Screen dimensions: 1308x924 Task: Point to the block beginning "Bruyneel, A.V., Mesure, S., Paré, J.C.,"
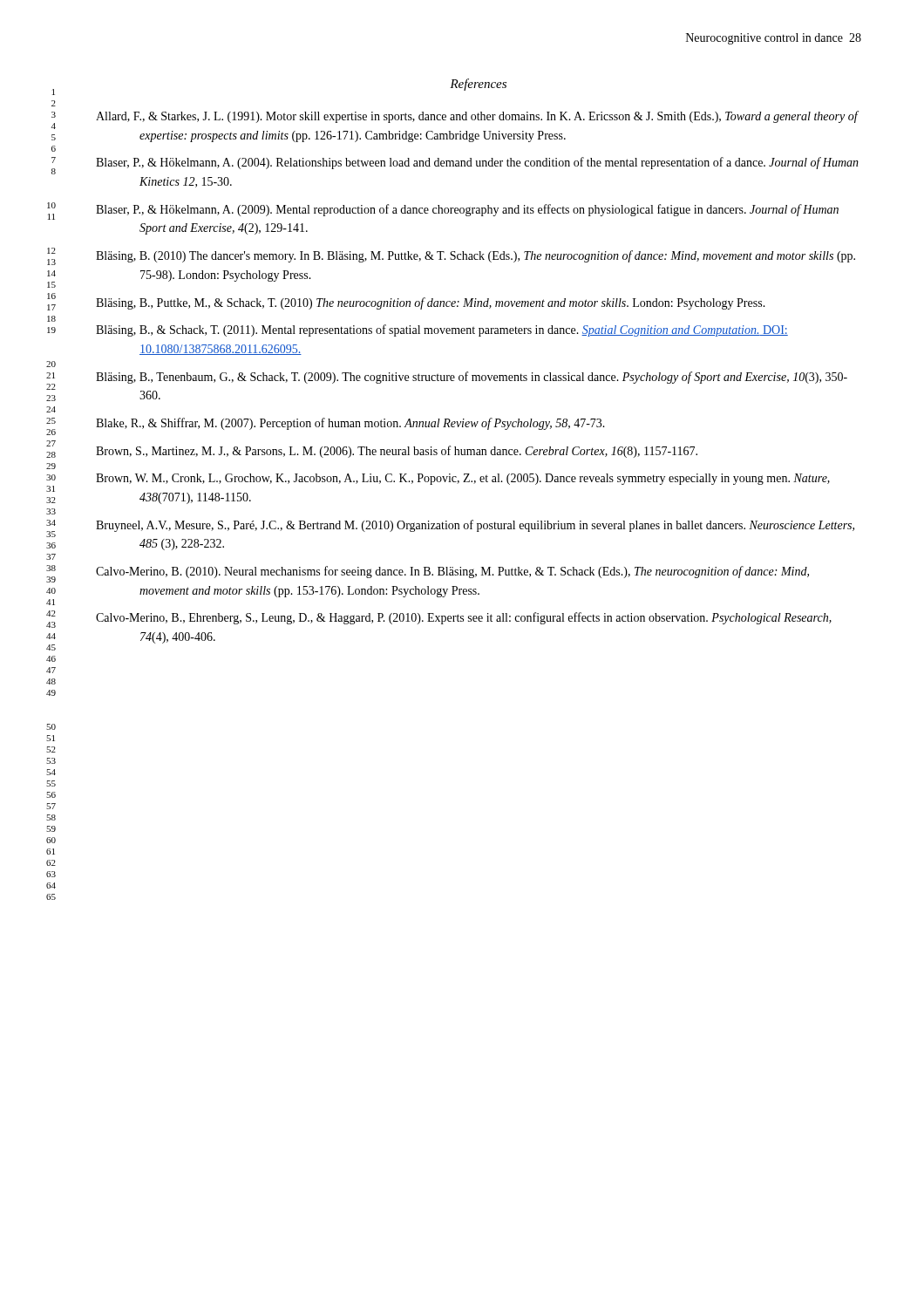[x=476, y=535]
